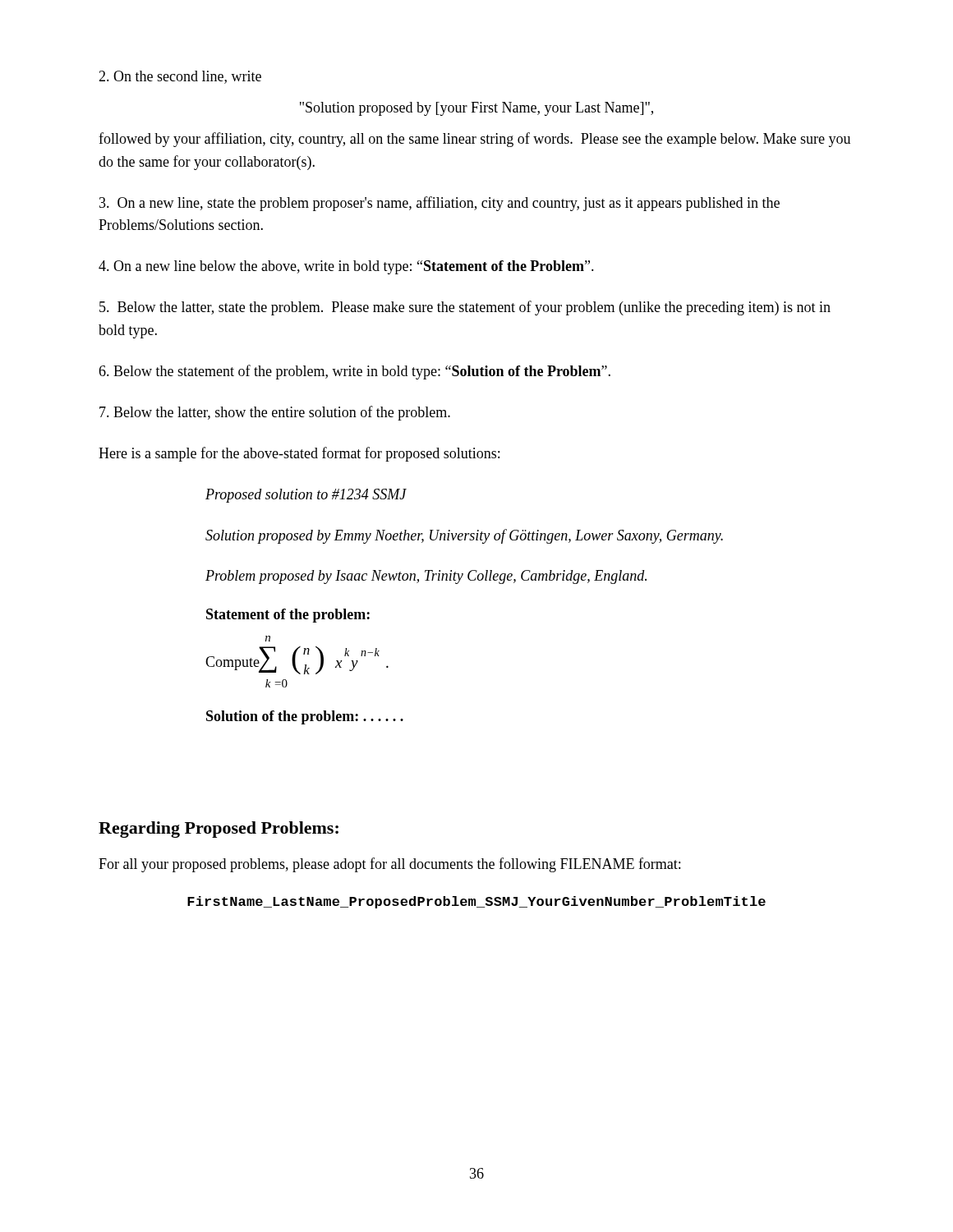
Task: Find the passage starting "Solution proposed by"
Action: 465,535
